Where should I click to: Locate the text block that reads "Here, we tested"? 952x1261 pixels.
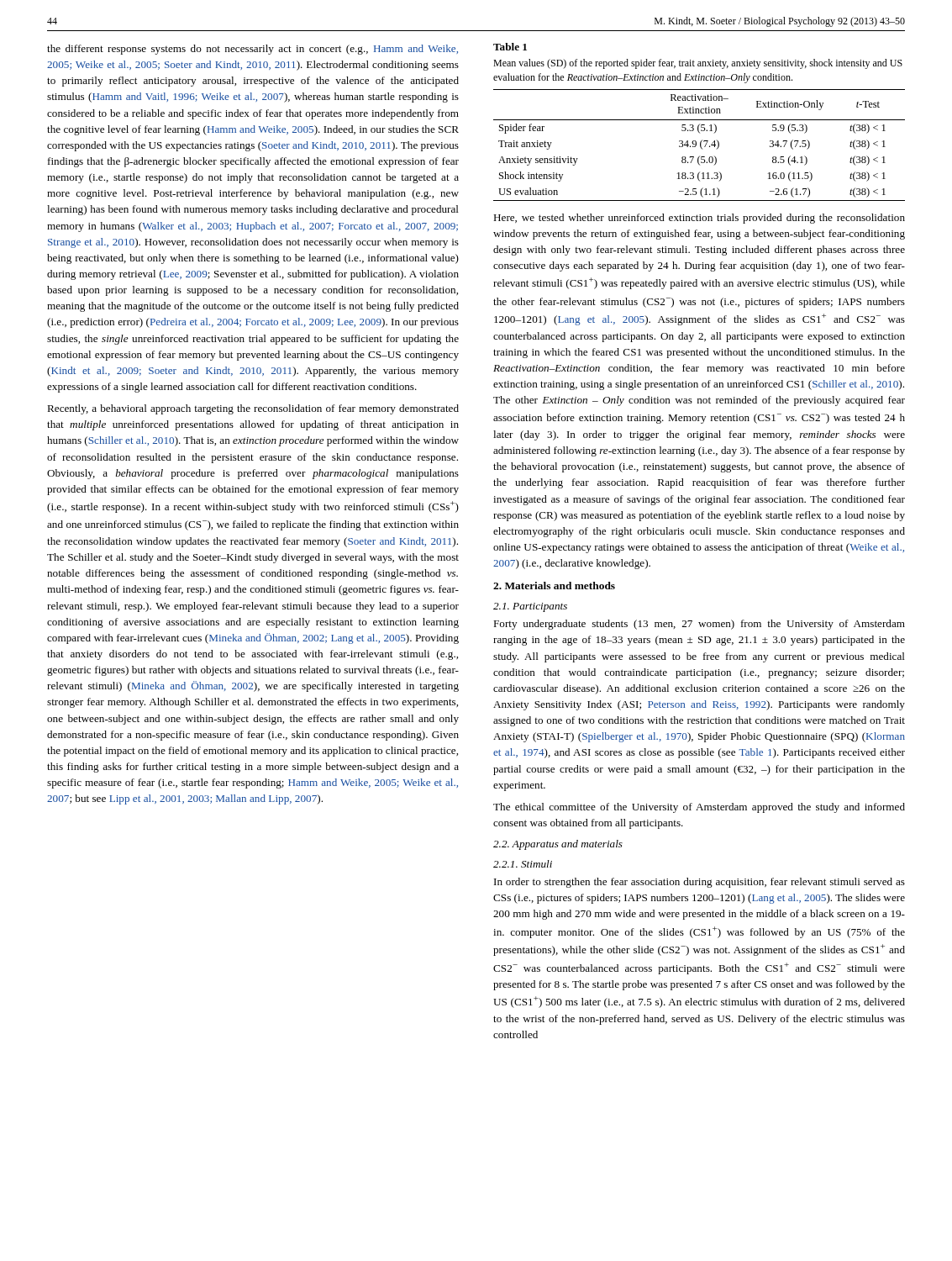(x=699, y=390)
